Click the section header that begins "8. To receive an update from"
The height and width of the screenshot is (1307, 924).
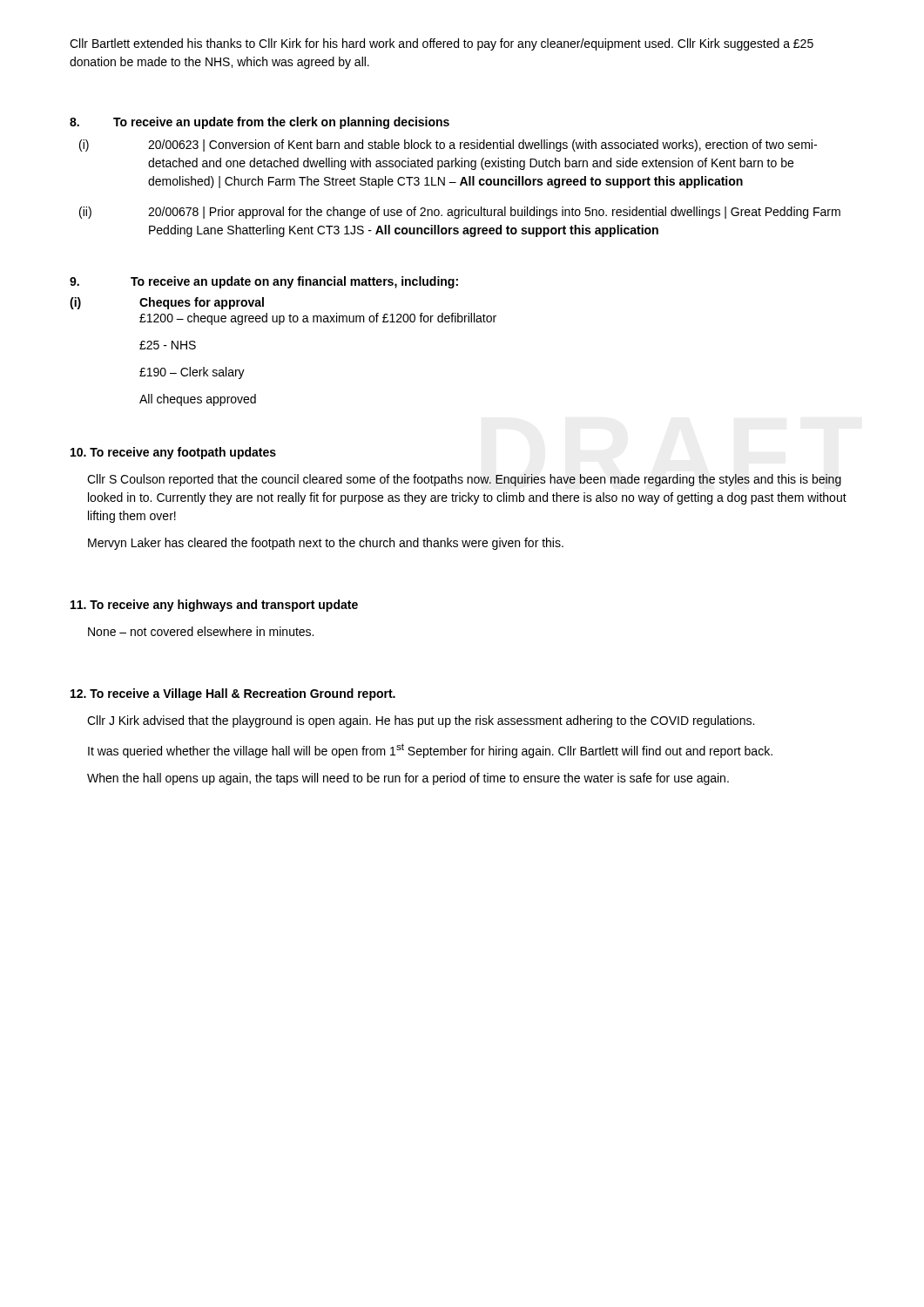point(260,122)
